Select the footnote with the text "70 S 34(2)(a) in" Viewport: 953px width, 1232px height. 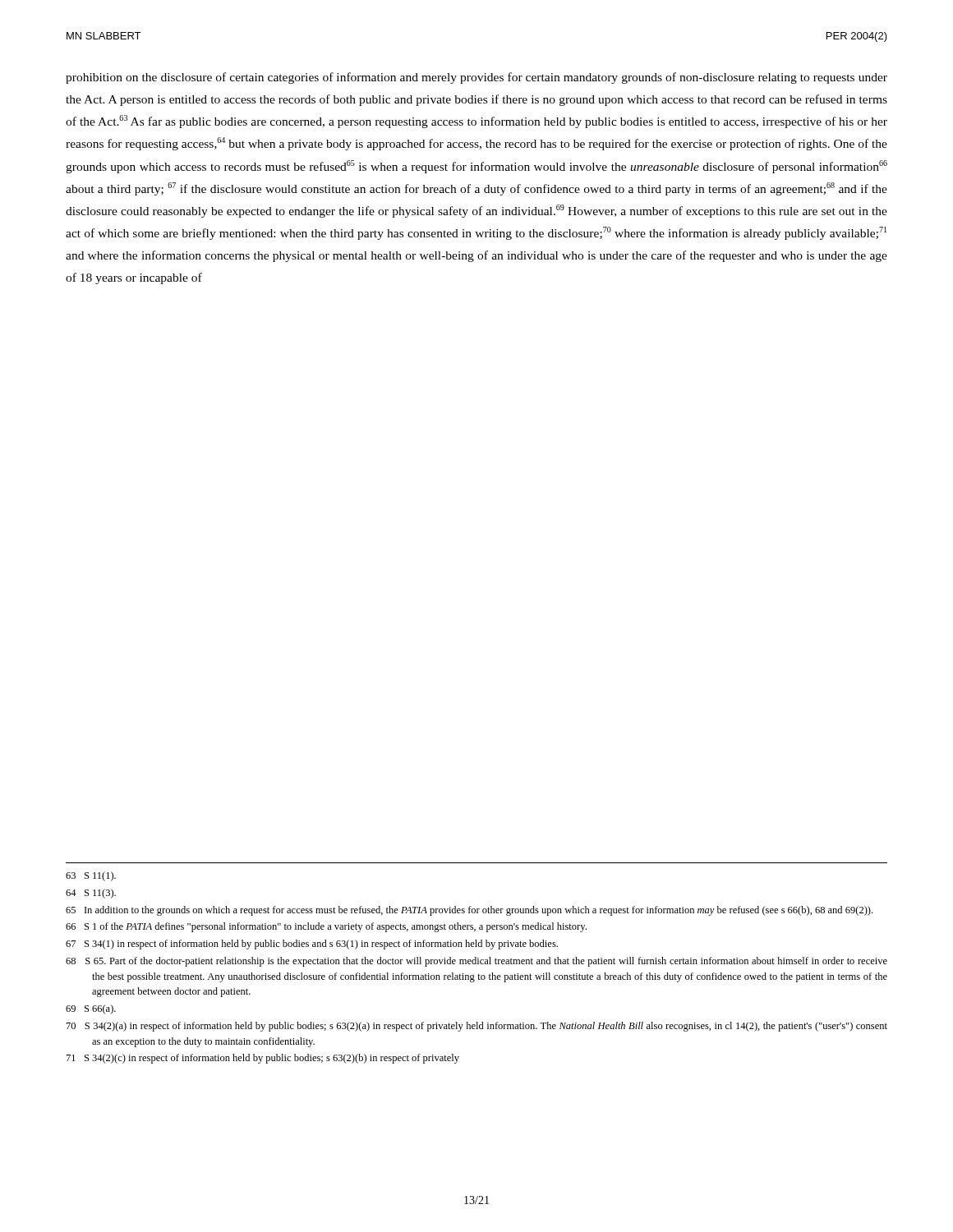pos(476,1033)
